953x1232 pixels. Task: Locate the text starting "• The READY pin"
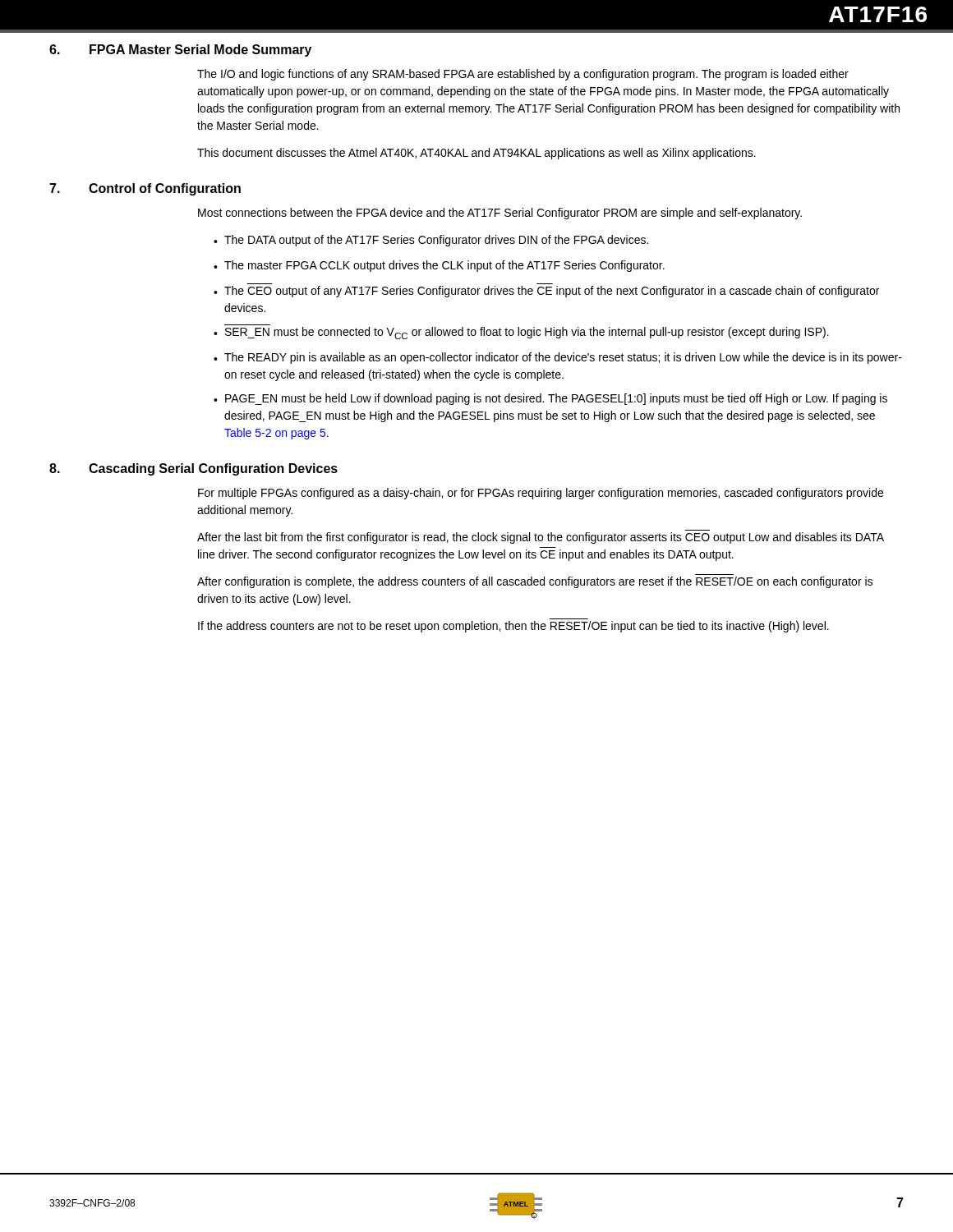pos(559,367)
